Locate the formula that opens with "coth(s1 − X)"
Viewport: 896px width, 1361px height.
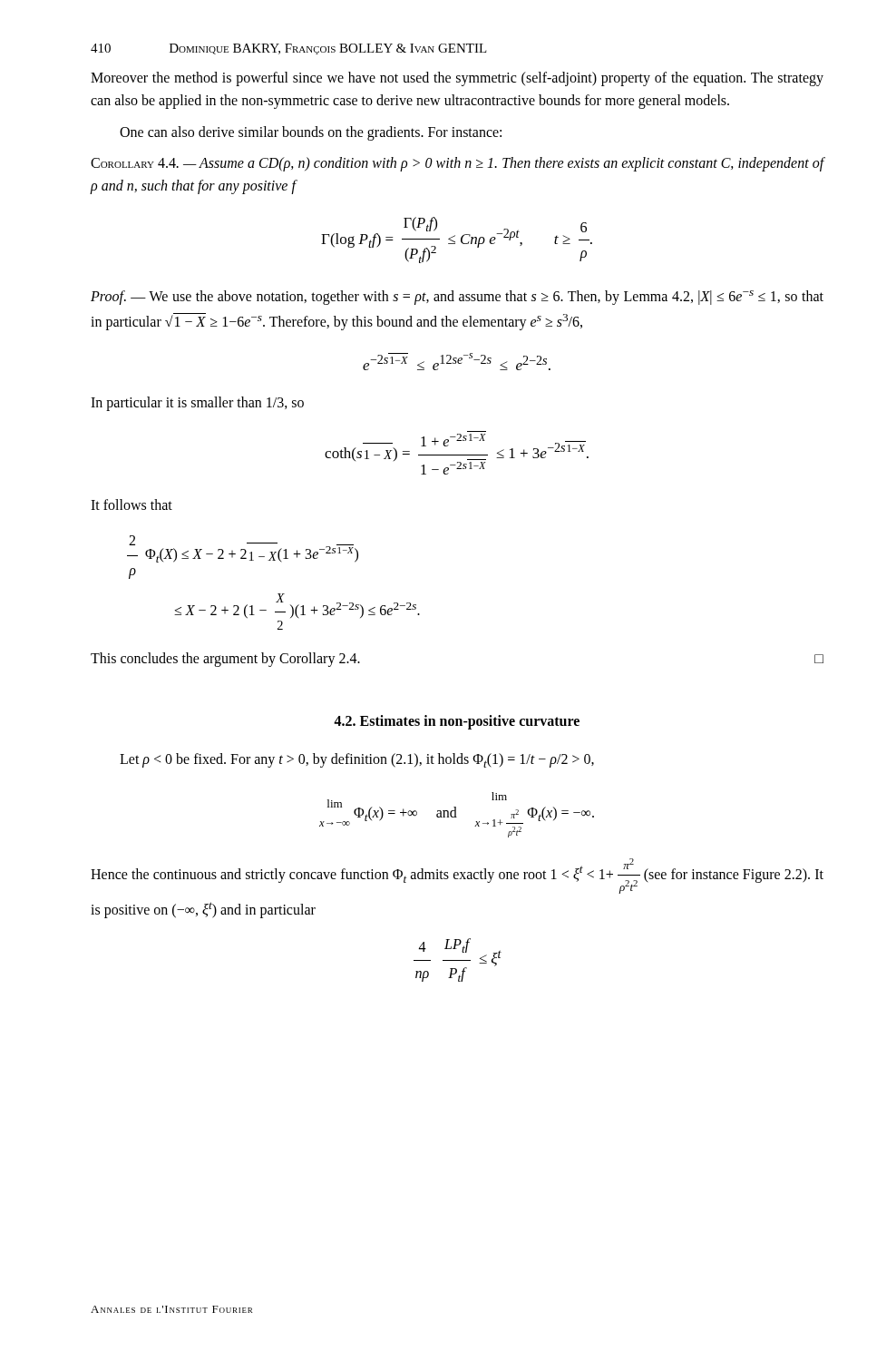[457, 455]
